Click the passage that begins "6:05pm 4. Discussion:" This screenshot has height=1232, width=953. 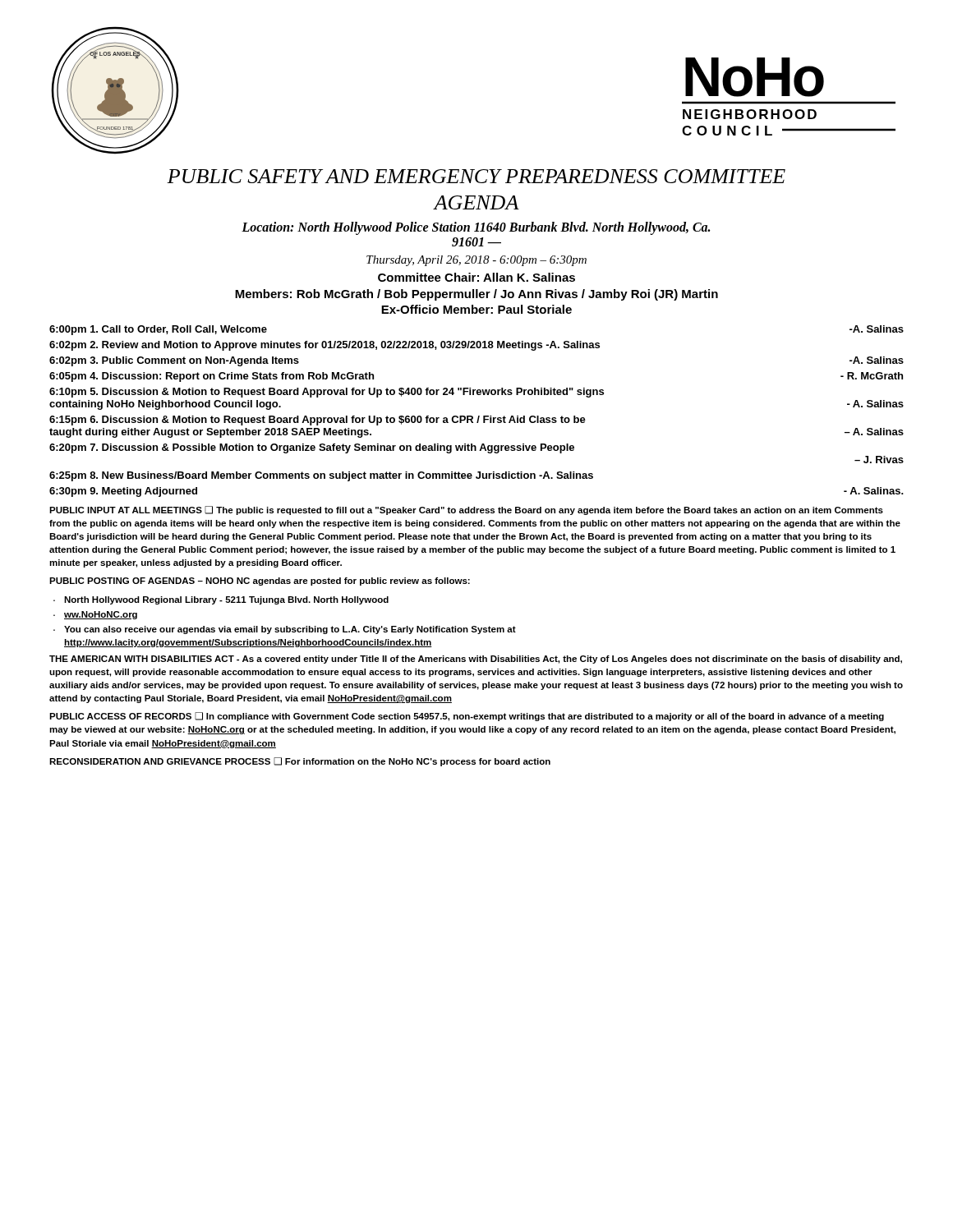coord(213,377)
